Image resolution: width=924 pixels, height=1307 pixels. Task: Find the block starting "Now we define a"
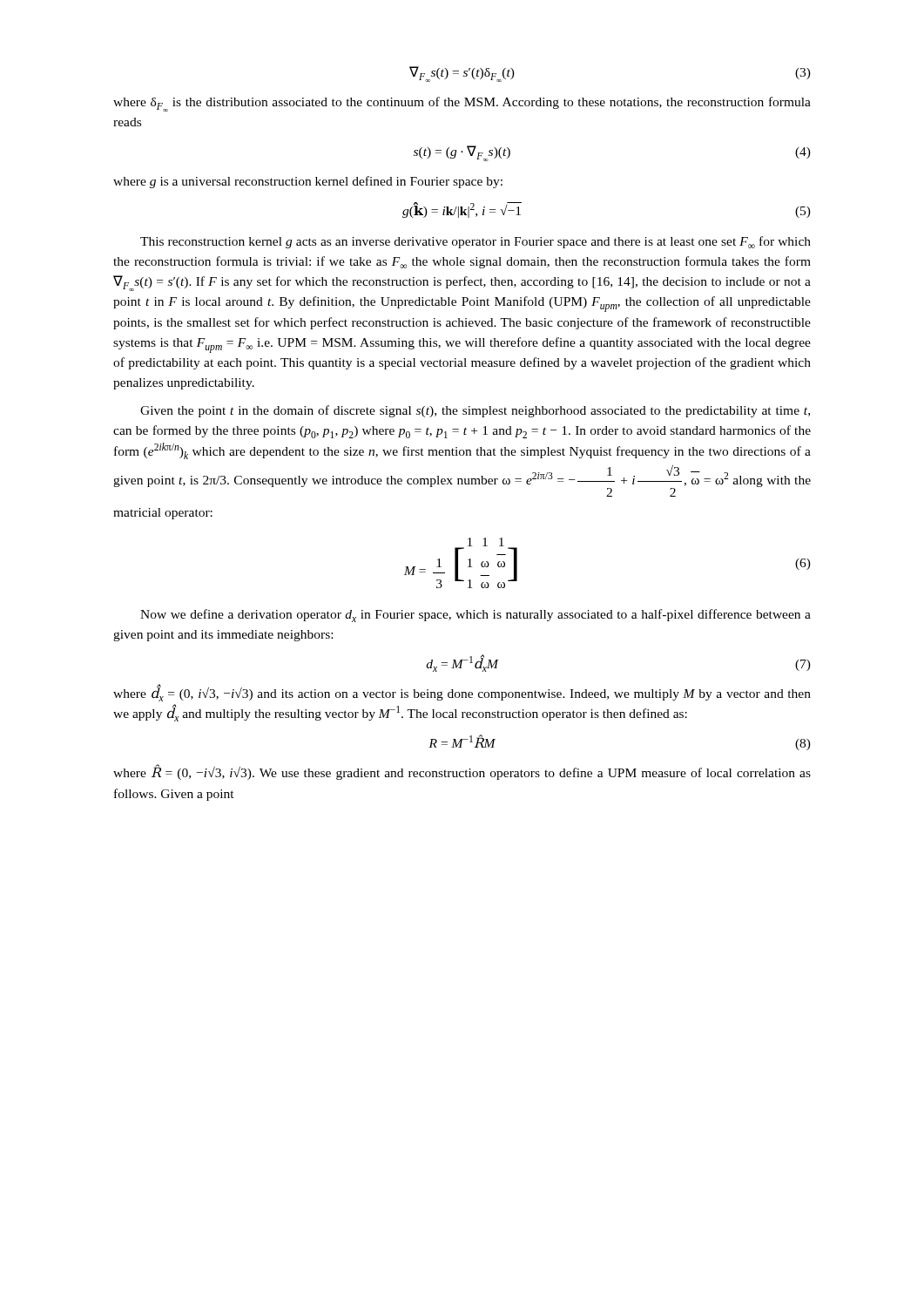pos(462,624)
